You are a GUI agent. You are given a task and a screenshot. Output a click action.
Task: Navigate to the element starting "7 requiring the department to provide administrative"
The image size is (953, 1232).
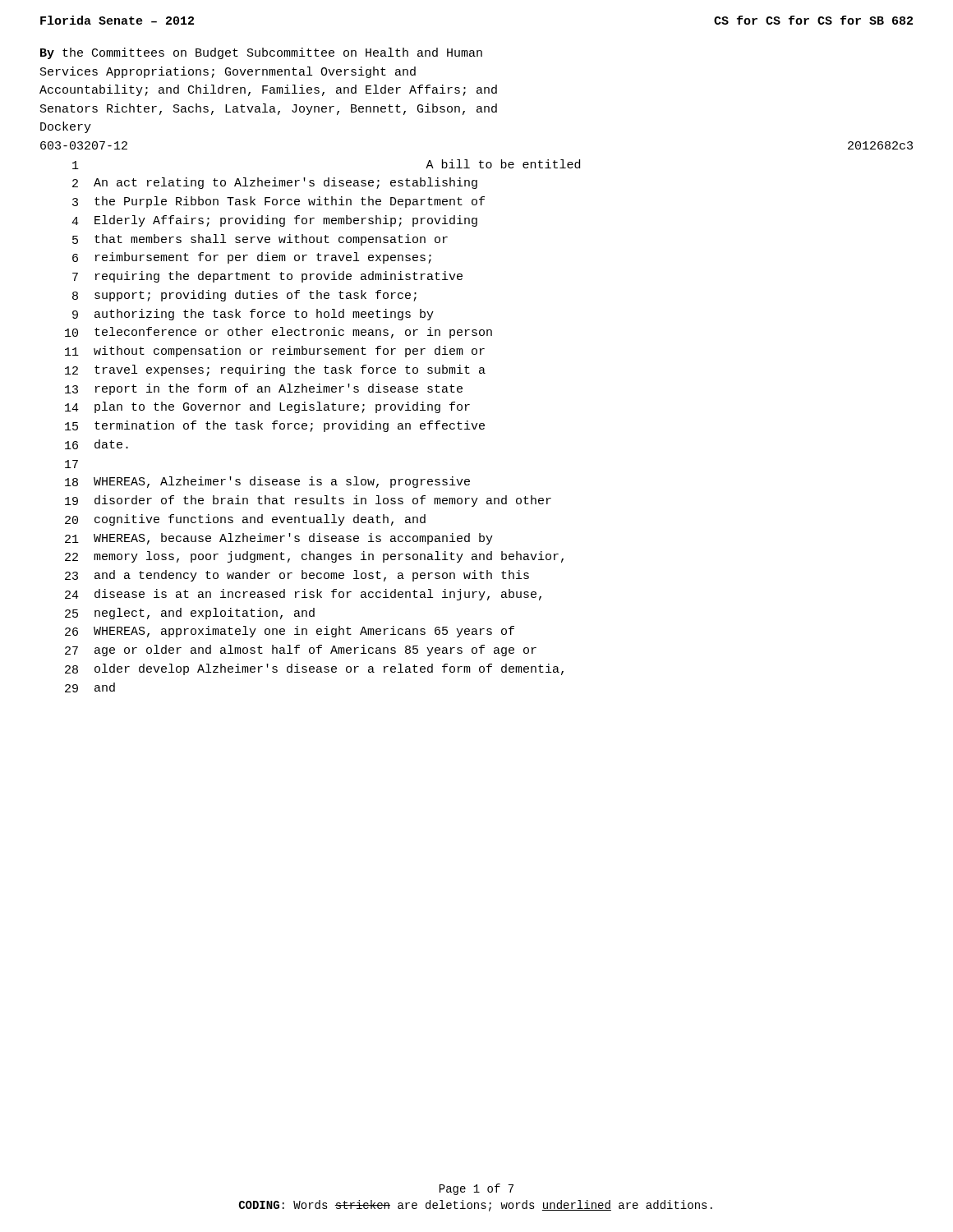pyautogui.click(x=267, y=277)
